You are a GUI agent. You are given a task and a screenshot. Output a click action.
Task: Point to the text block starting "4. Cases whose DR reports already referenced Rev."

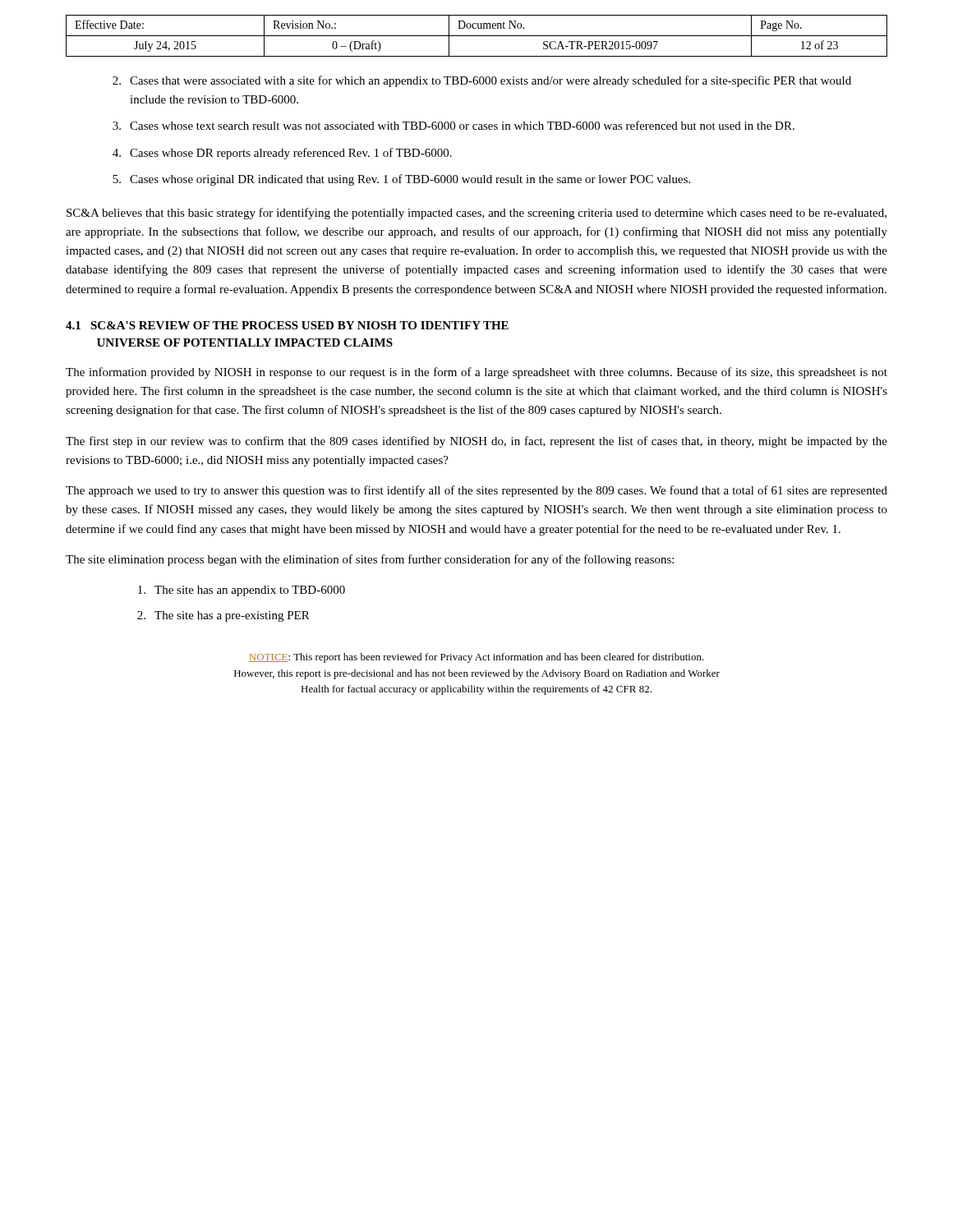282,154
